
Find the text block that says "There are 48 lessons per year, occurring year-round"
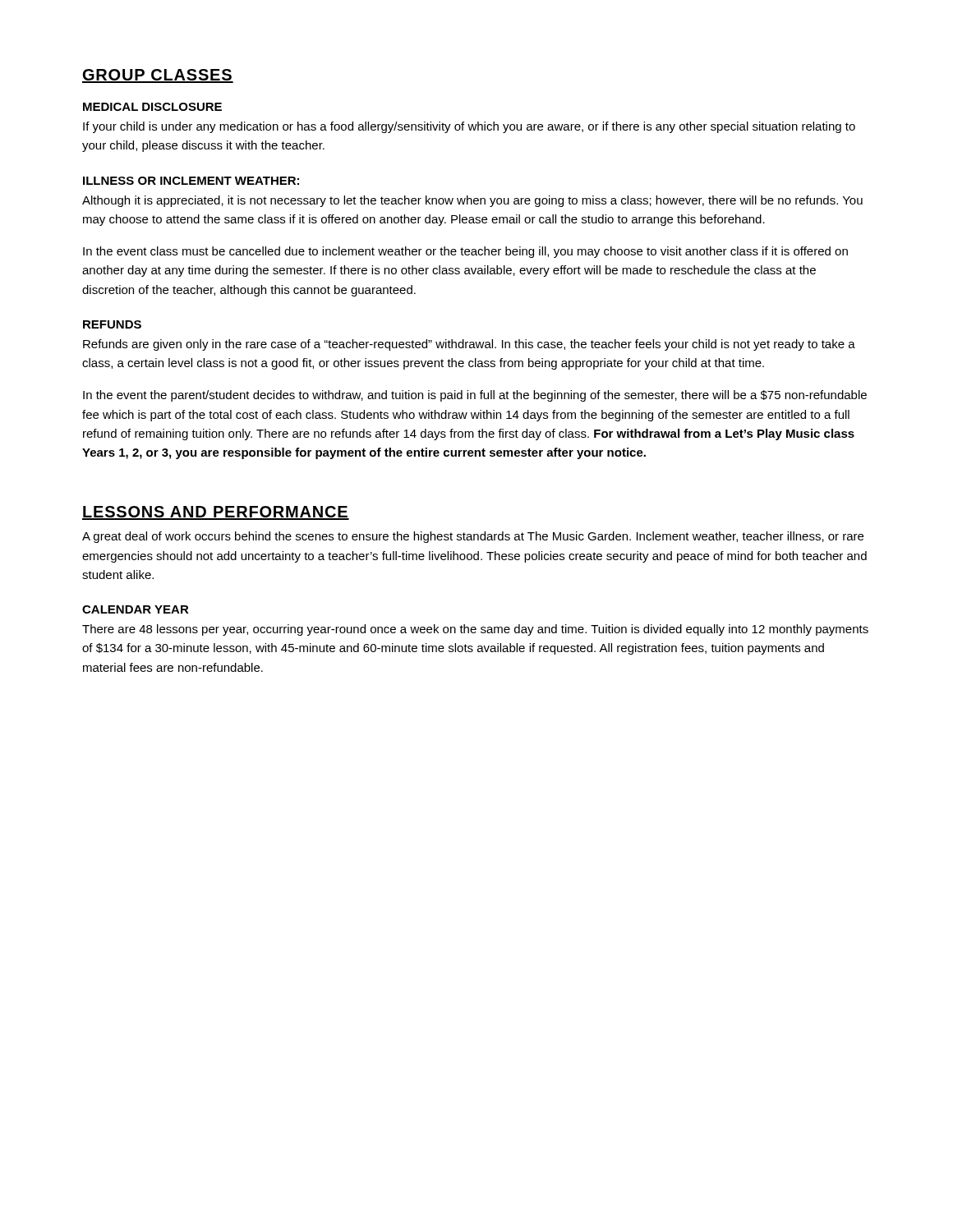click(475, 648)
